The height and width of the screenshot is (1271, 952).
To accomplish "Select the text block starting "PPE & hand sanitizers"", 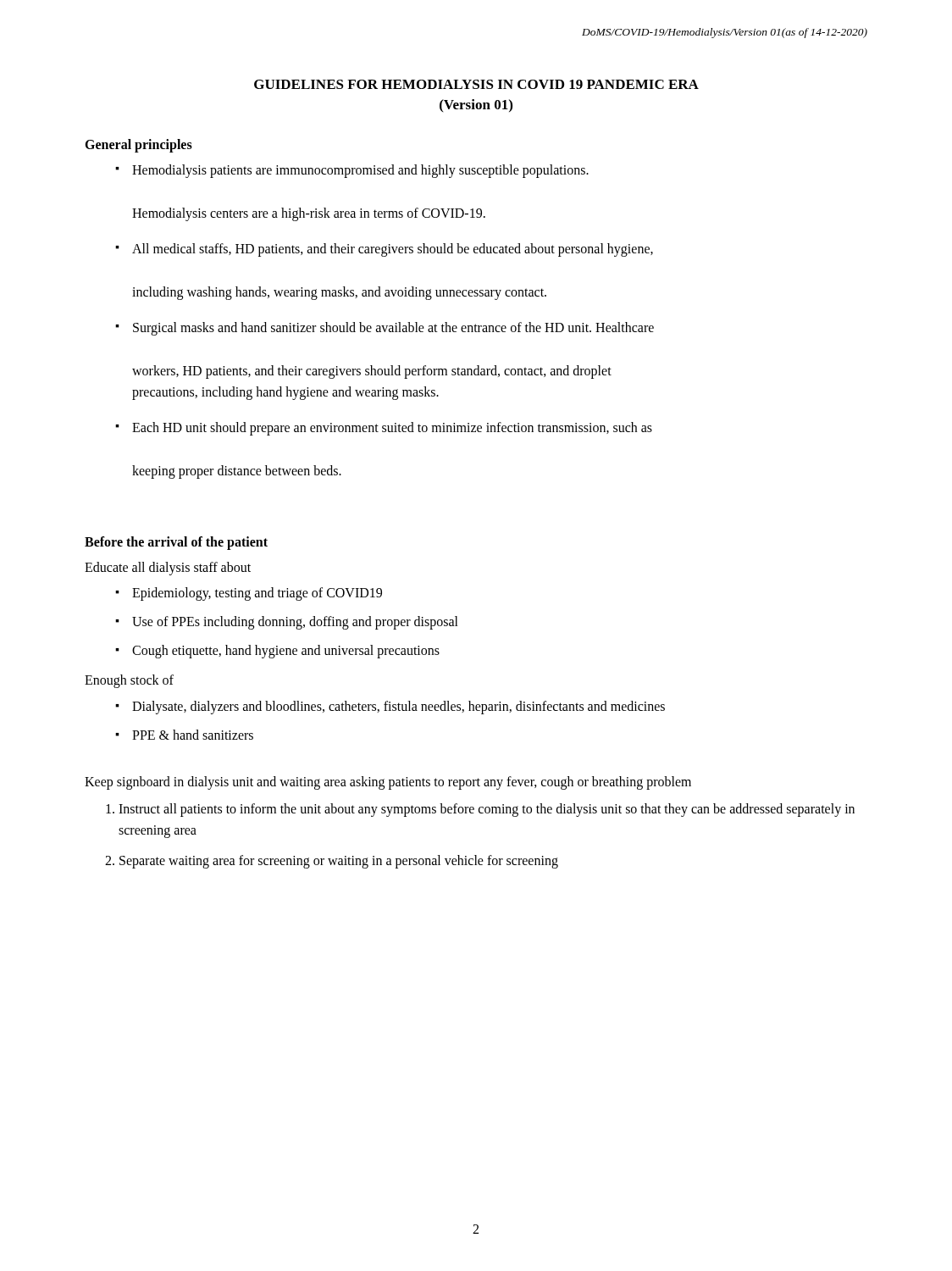I will point(193,735).
